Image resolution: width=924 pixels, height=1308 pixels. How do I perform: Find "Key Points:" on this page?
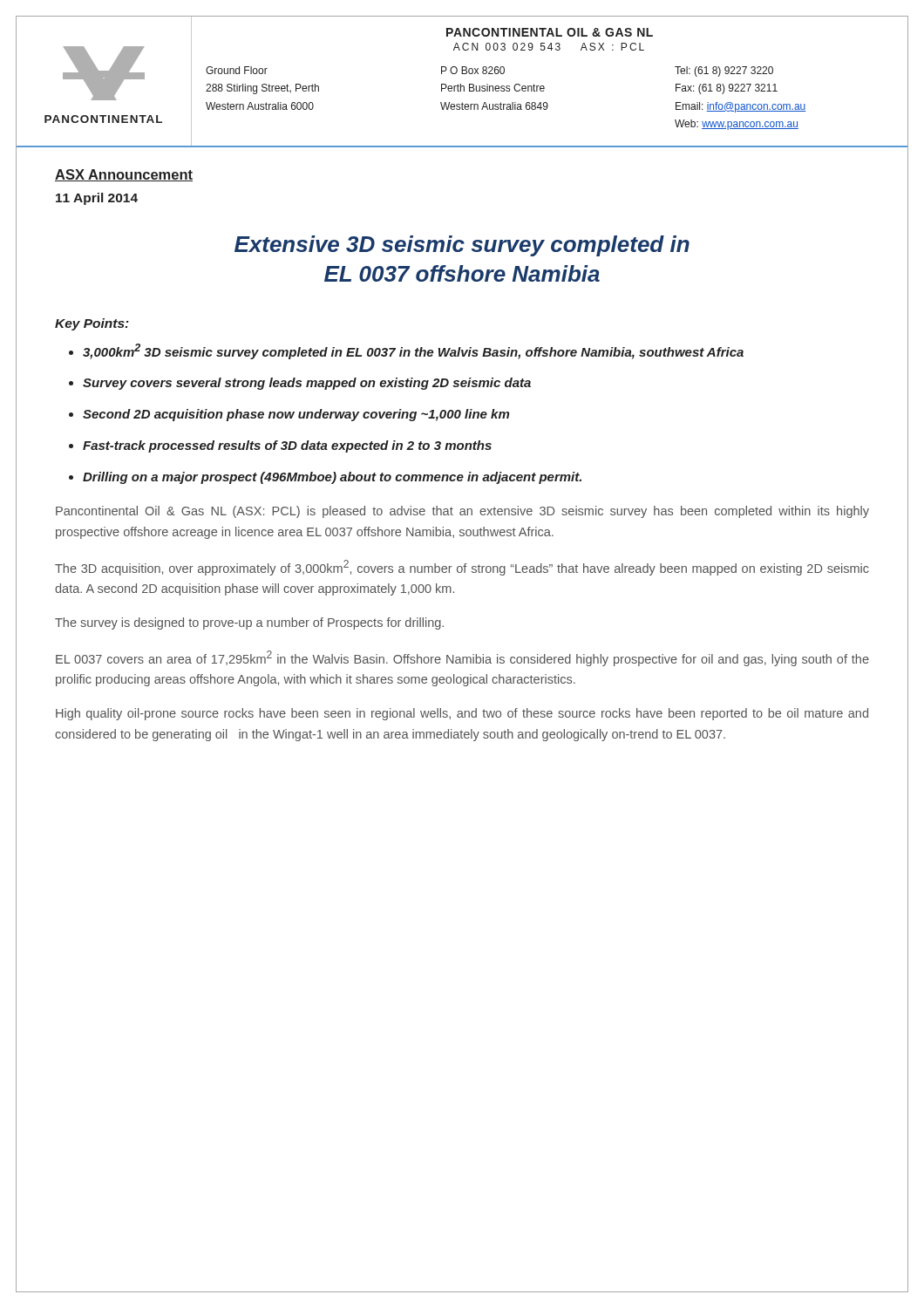[x=92, y=323]
